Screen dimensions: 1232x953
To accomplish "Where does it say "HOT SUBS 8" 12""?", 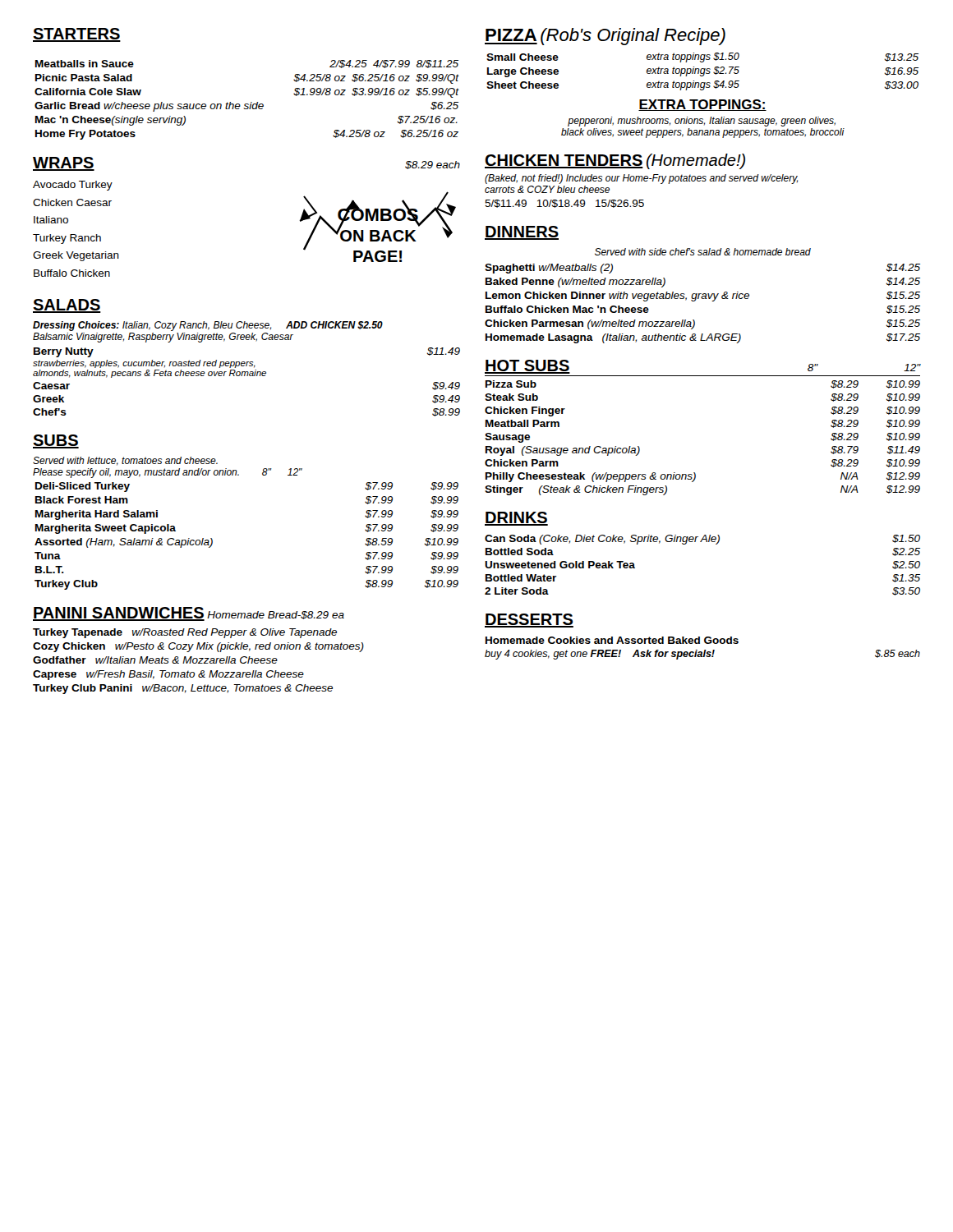I will (x=702, y=366).
